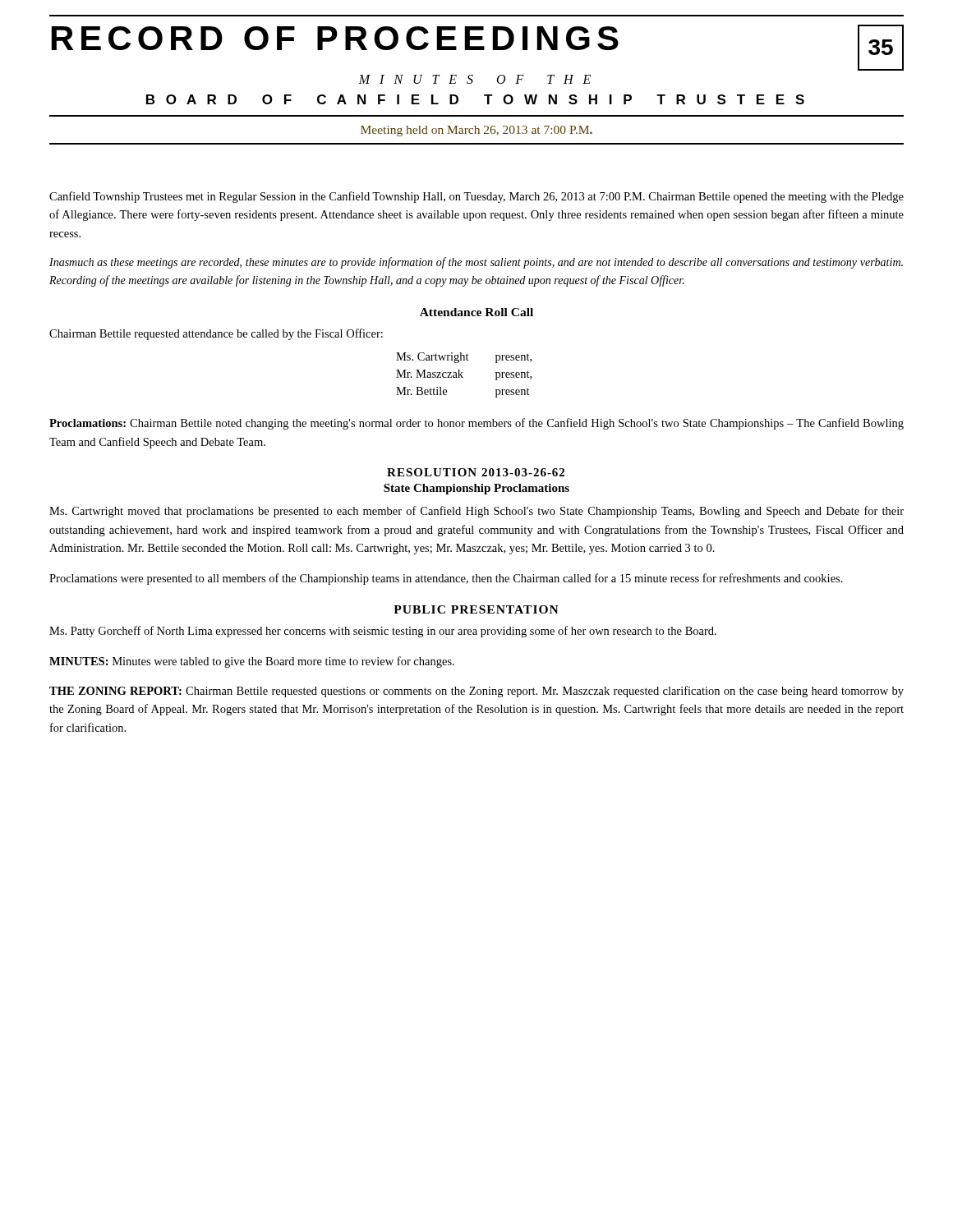Find the text block that says "Ms. Patty Gorcheff of North"
The image size is (953, 1232).
(x=383, y=631)
